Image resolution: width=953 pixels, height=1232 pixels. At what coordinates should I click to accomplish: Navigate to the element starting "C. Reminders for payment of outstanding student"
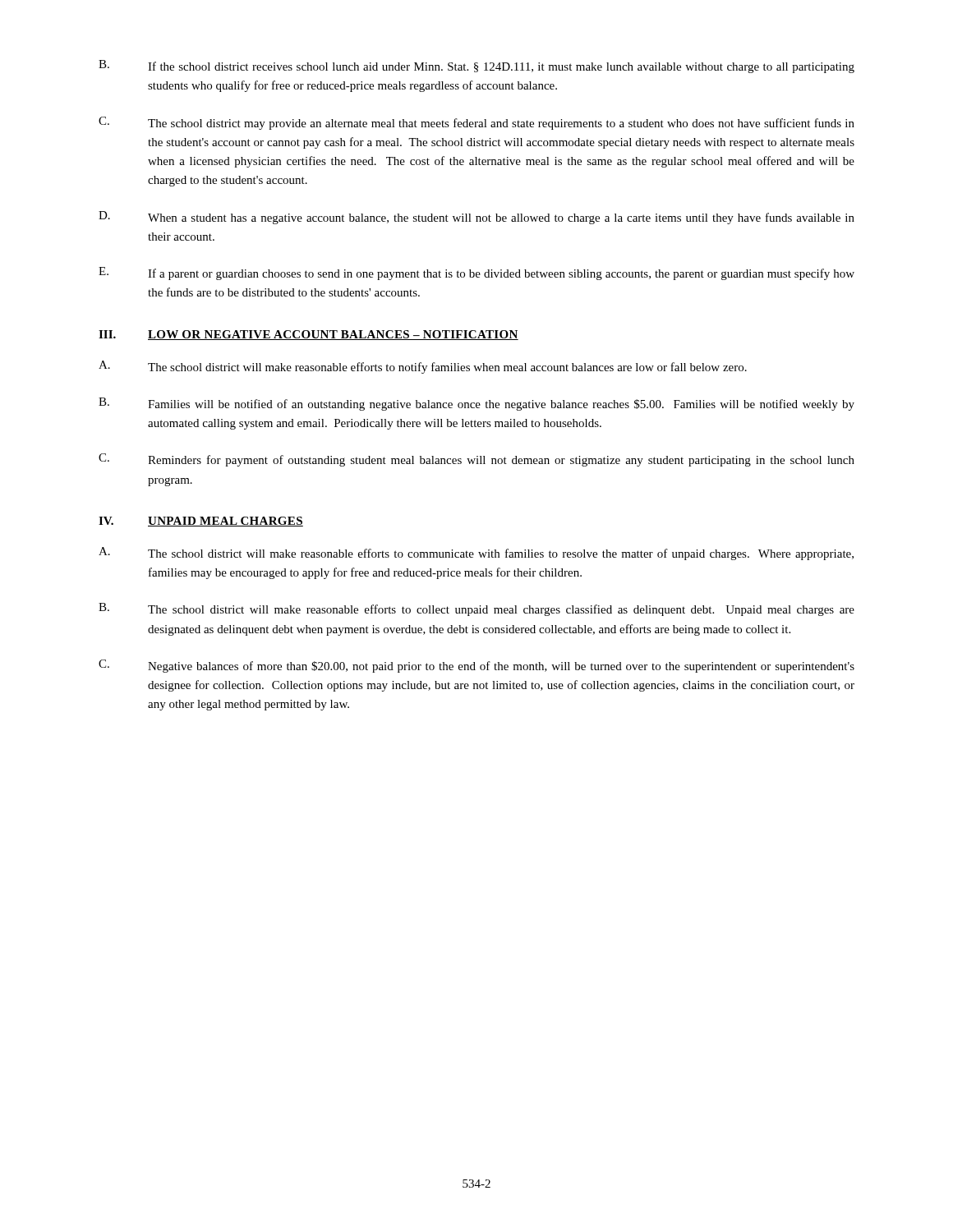(476, 470)
